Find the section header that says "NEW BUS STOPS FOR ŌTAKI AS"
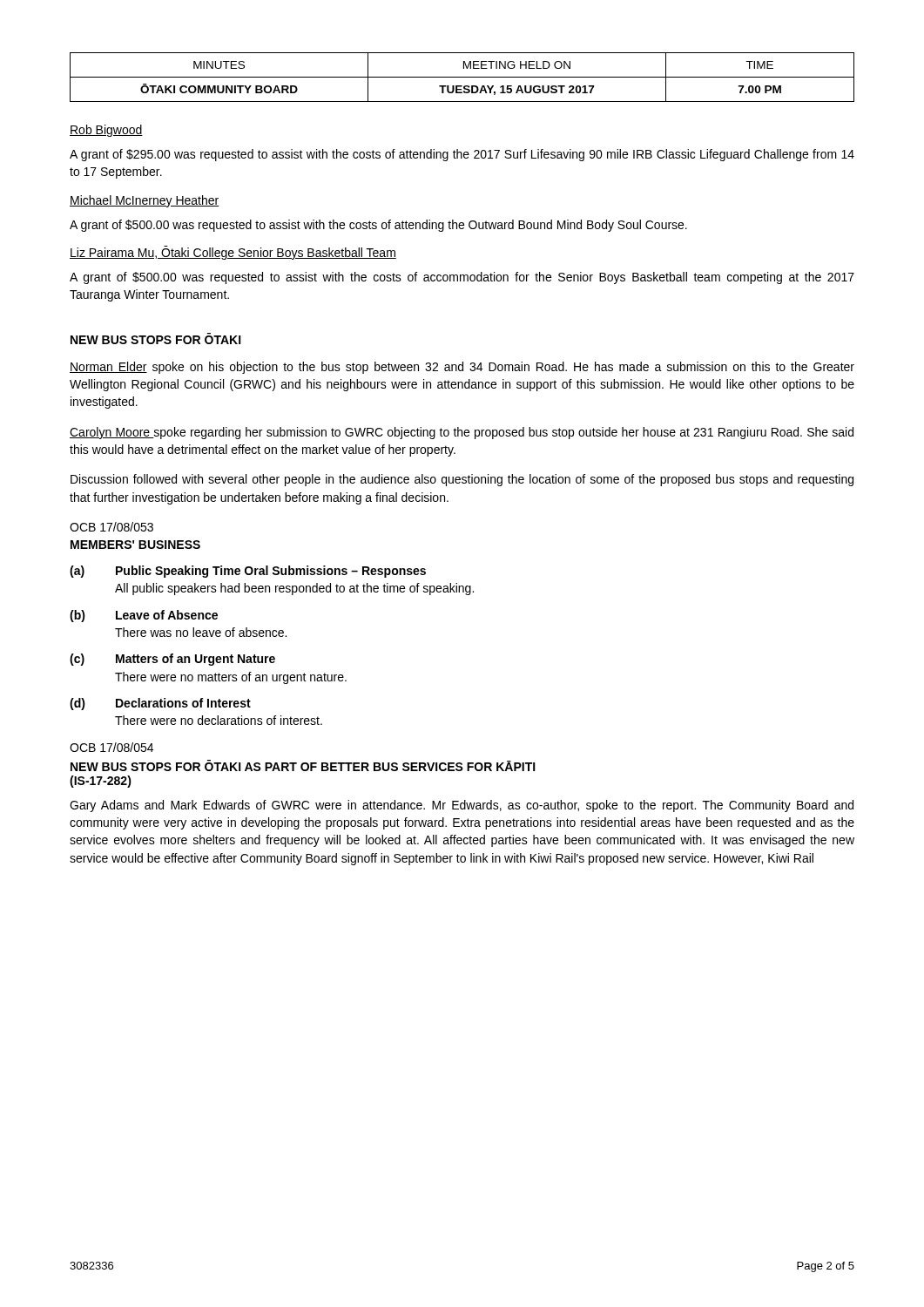This screenshot has height=1307, width=924. (x=303, y=774)
